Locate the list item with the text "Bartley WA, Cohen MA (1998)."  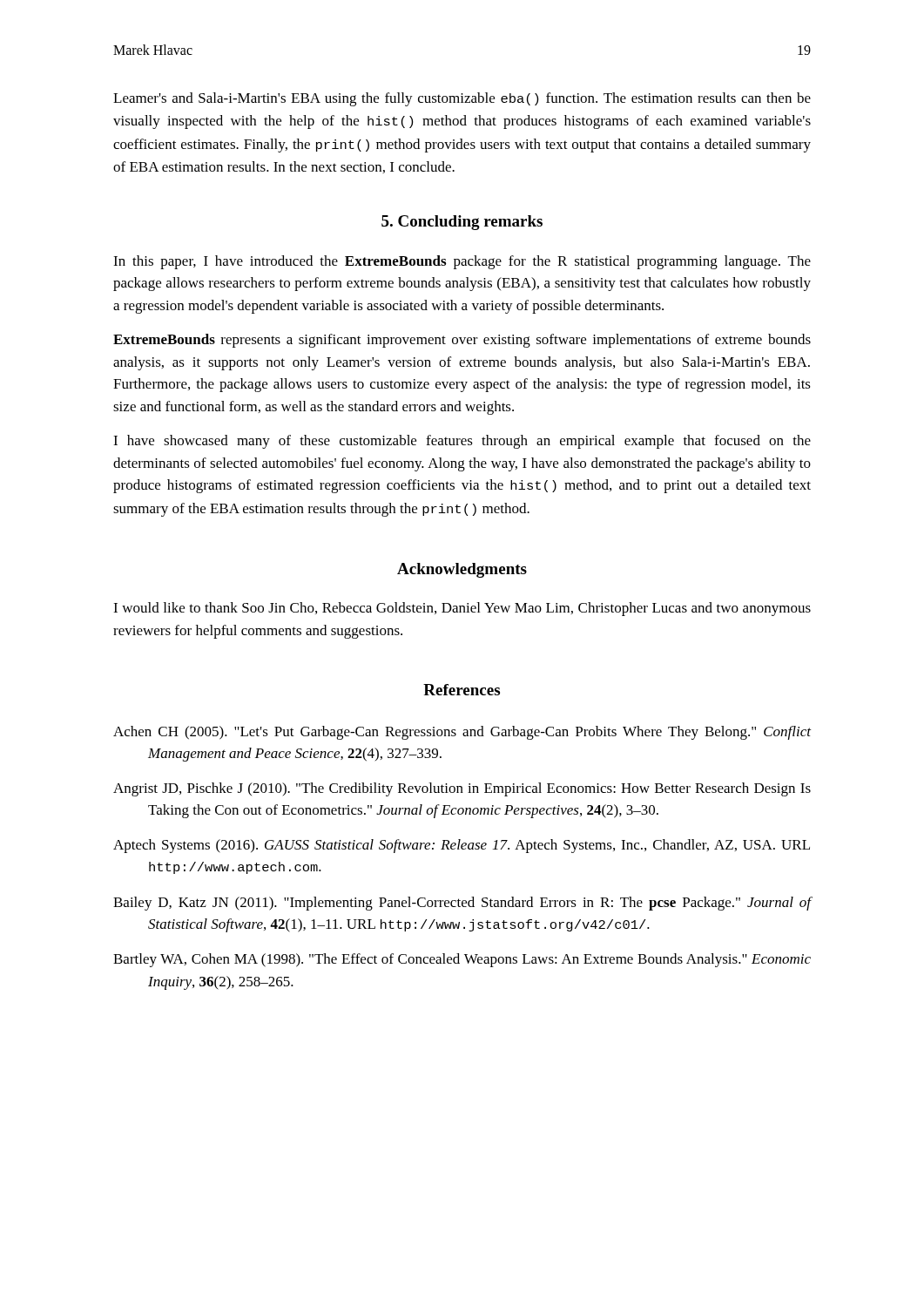462,970
